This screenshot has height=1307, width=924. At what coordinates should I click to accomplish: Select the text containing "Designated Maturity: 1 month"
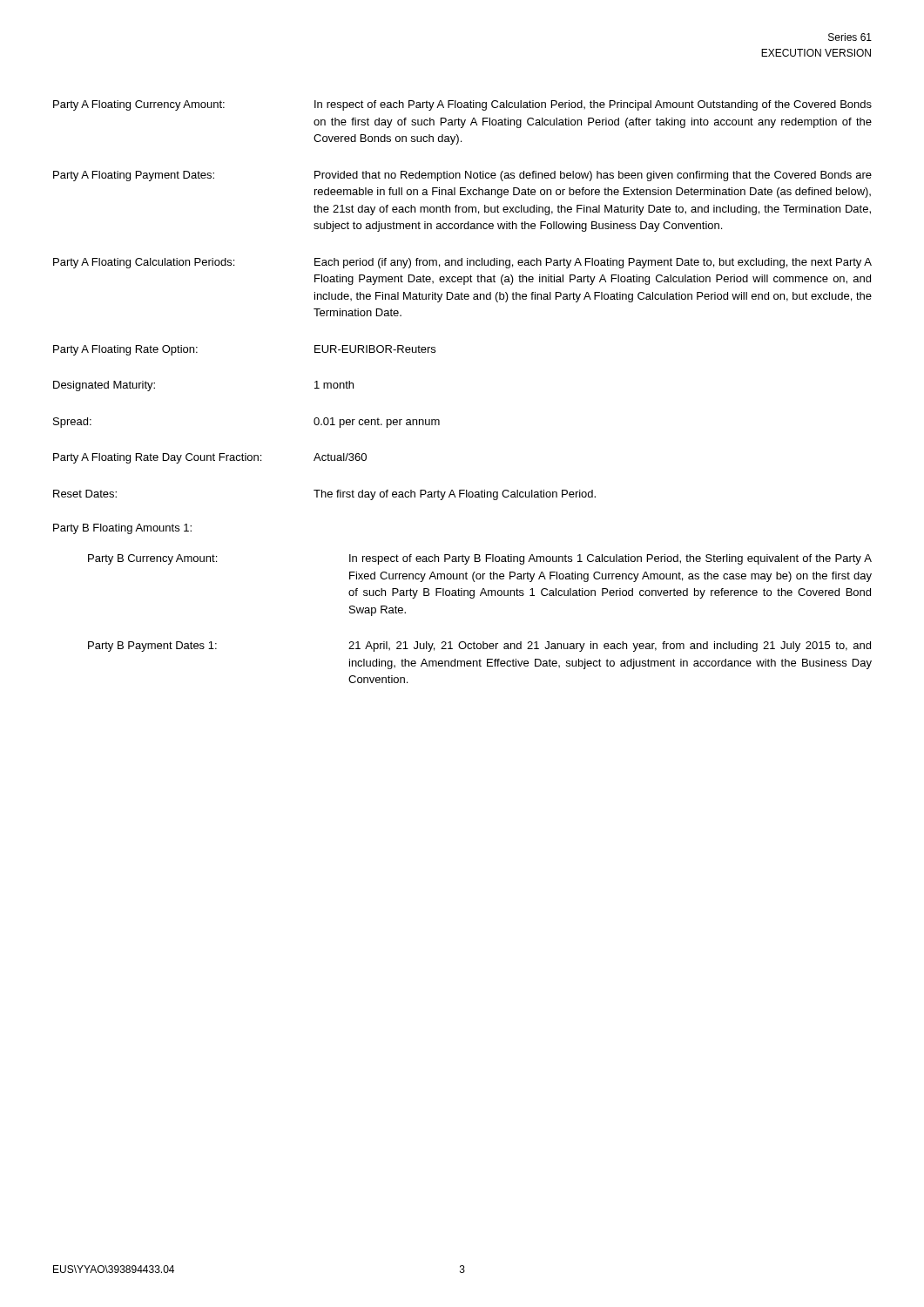click(x=105, y=386)
